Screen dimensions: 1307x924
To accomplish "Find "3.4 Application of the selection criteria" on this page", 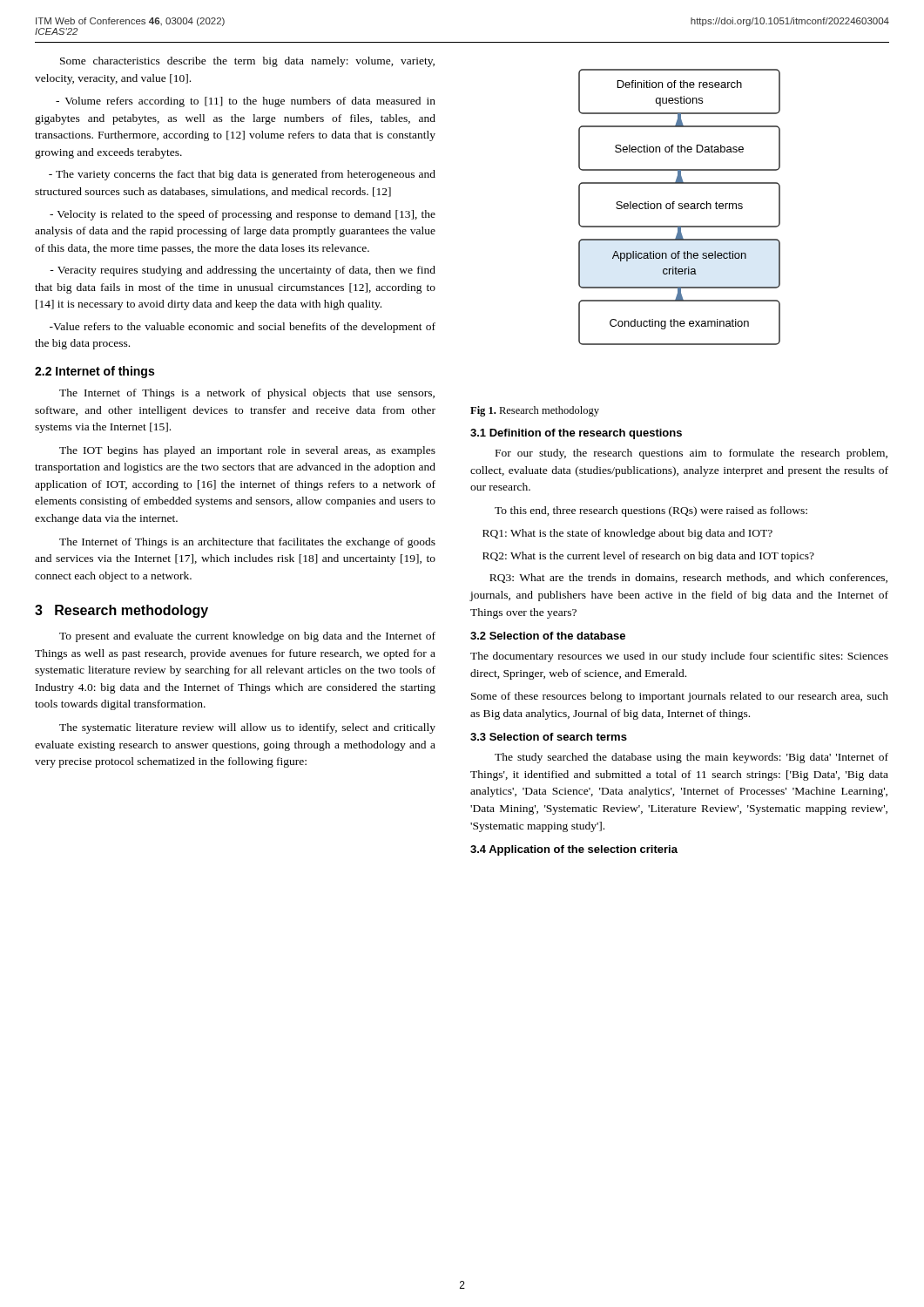I will pyautogui.click(x=574, y=849).
